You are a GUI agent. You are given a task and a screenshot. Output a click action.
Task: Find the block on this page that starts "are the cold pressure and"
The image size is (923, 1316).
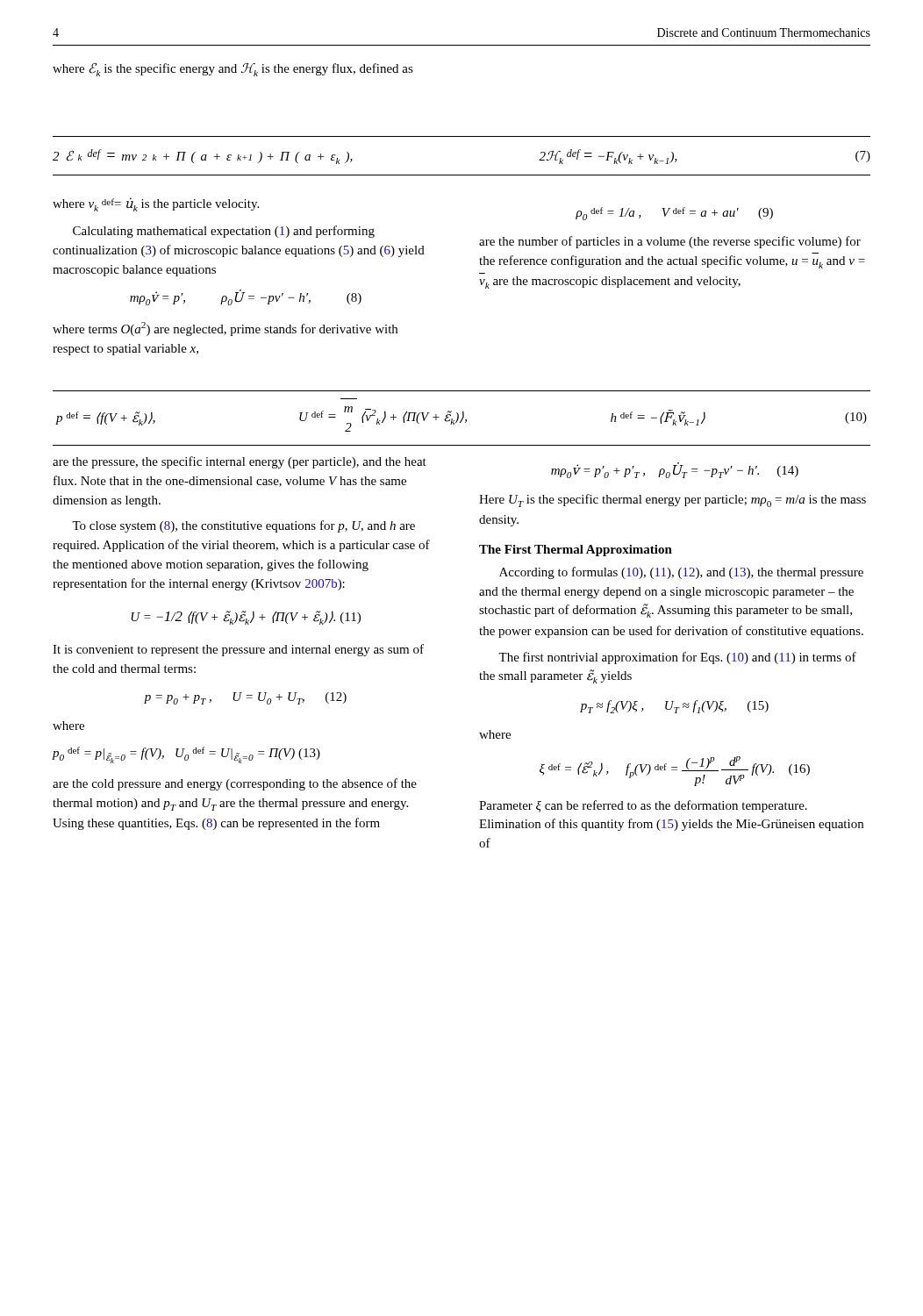235,803
